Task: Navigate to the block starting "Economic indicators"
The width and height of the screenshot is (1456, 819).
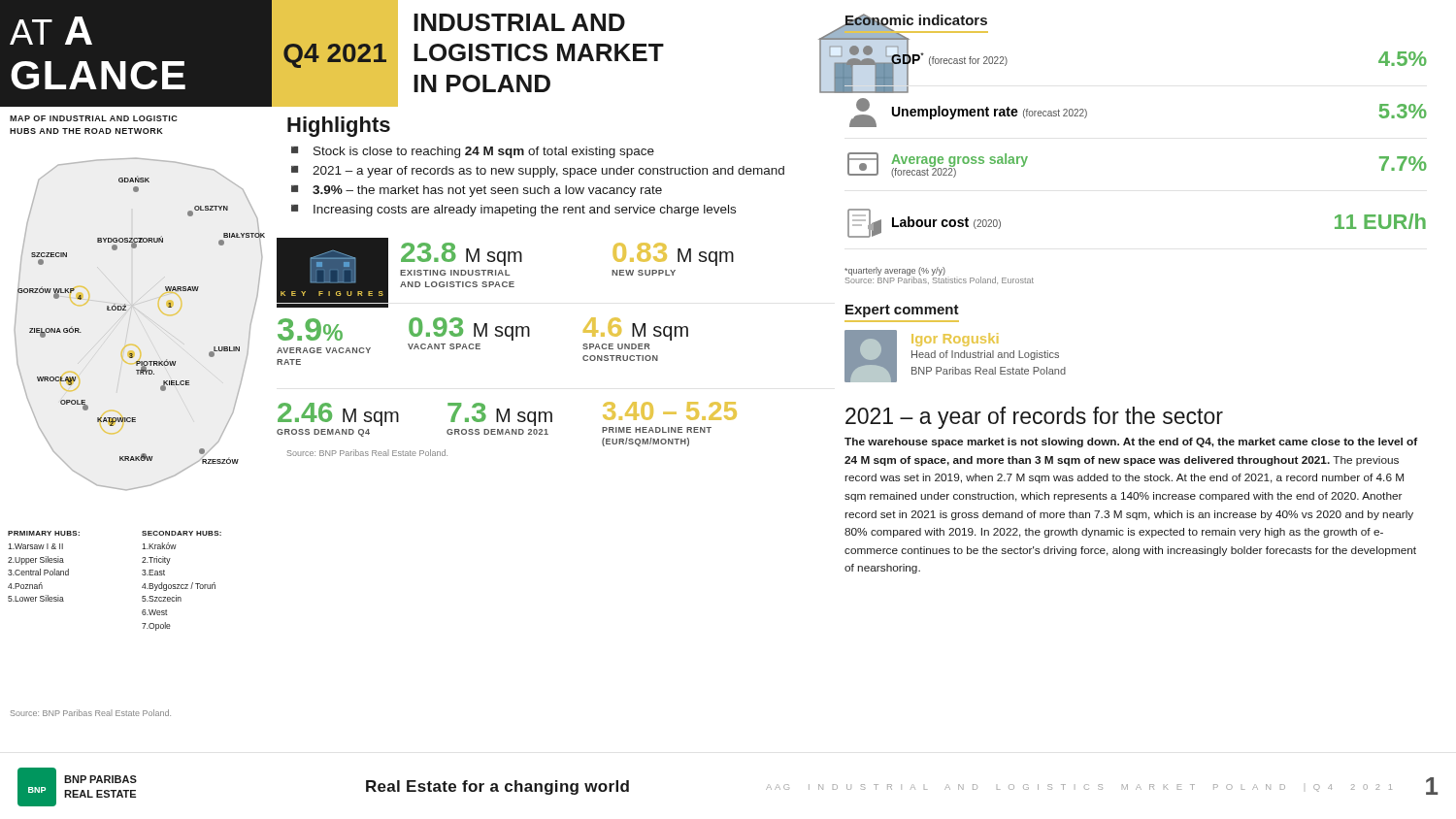Action: pos(916,22)
